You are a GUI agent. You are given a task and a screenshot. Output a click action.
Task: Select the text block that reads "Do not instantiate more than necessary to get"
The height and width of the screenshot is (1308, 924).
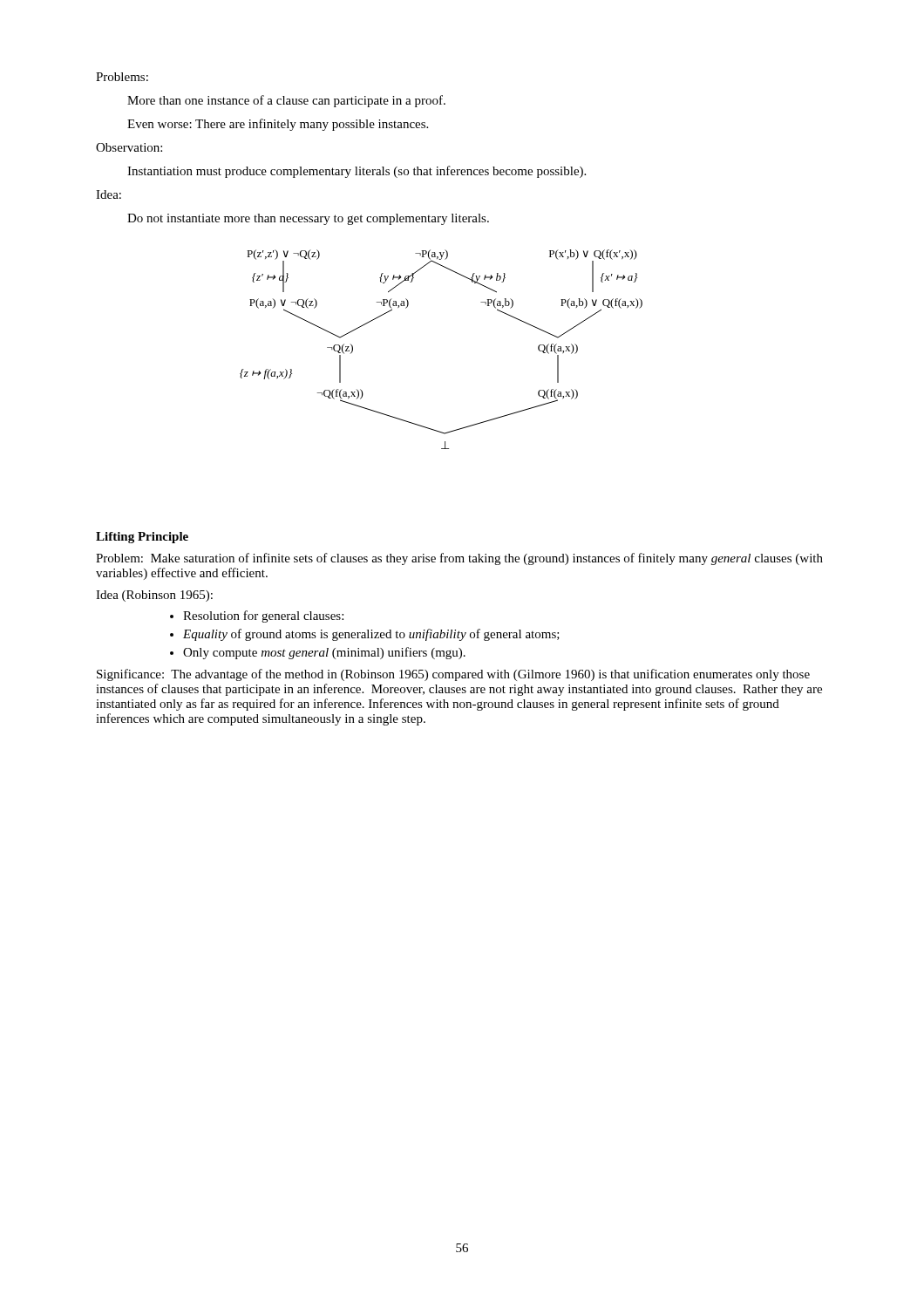point(478,218)
